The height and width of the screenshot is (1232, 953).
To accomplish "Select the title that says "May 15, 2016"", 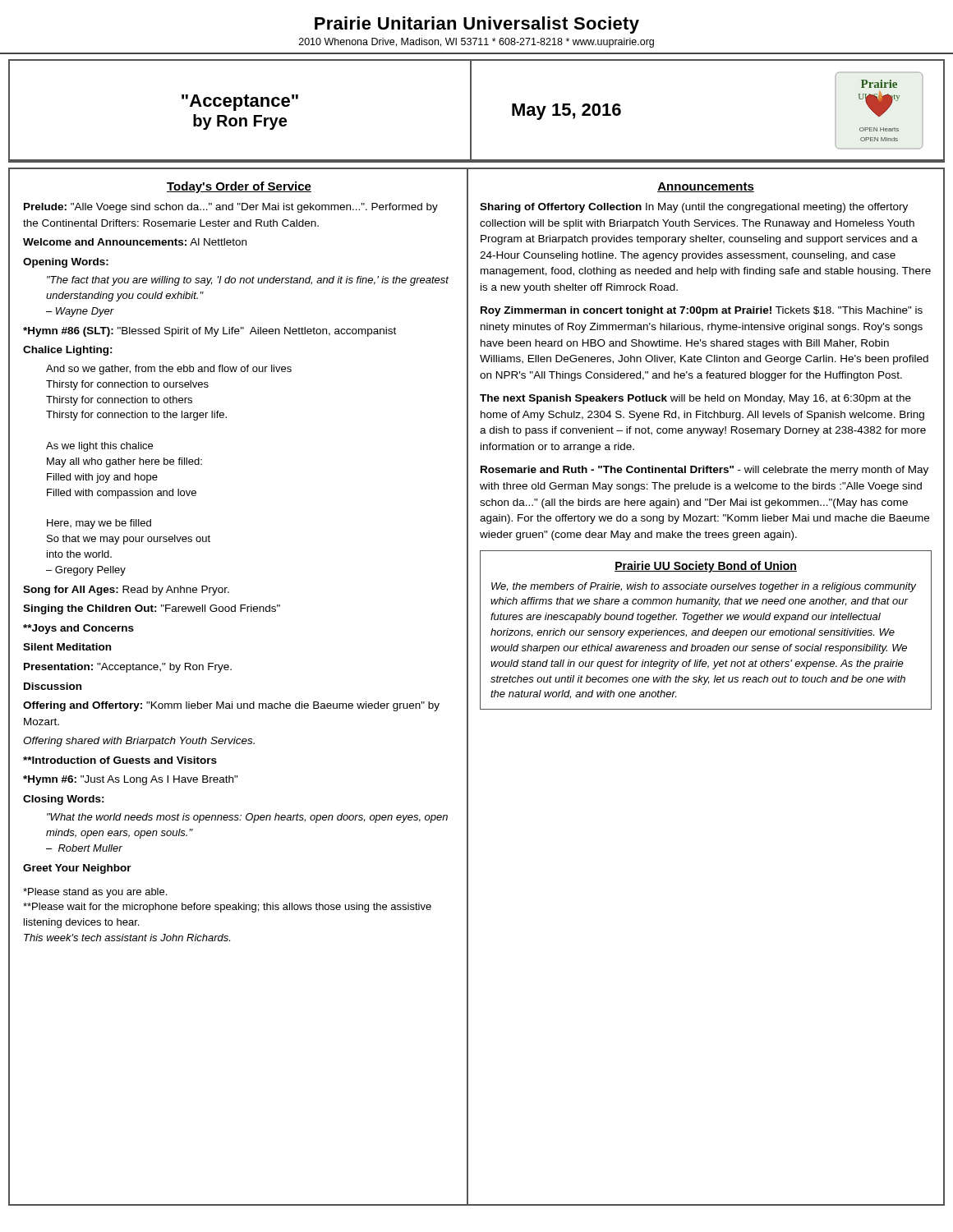I will [x=566, y=110].
